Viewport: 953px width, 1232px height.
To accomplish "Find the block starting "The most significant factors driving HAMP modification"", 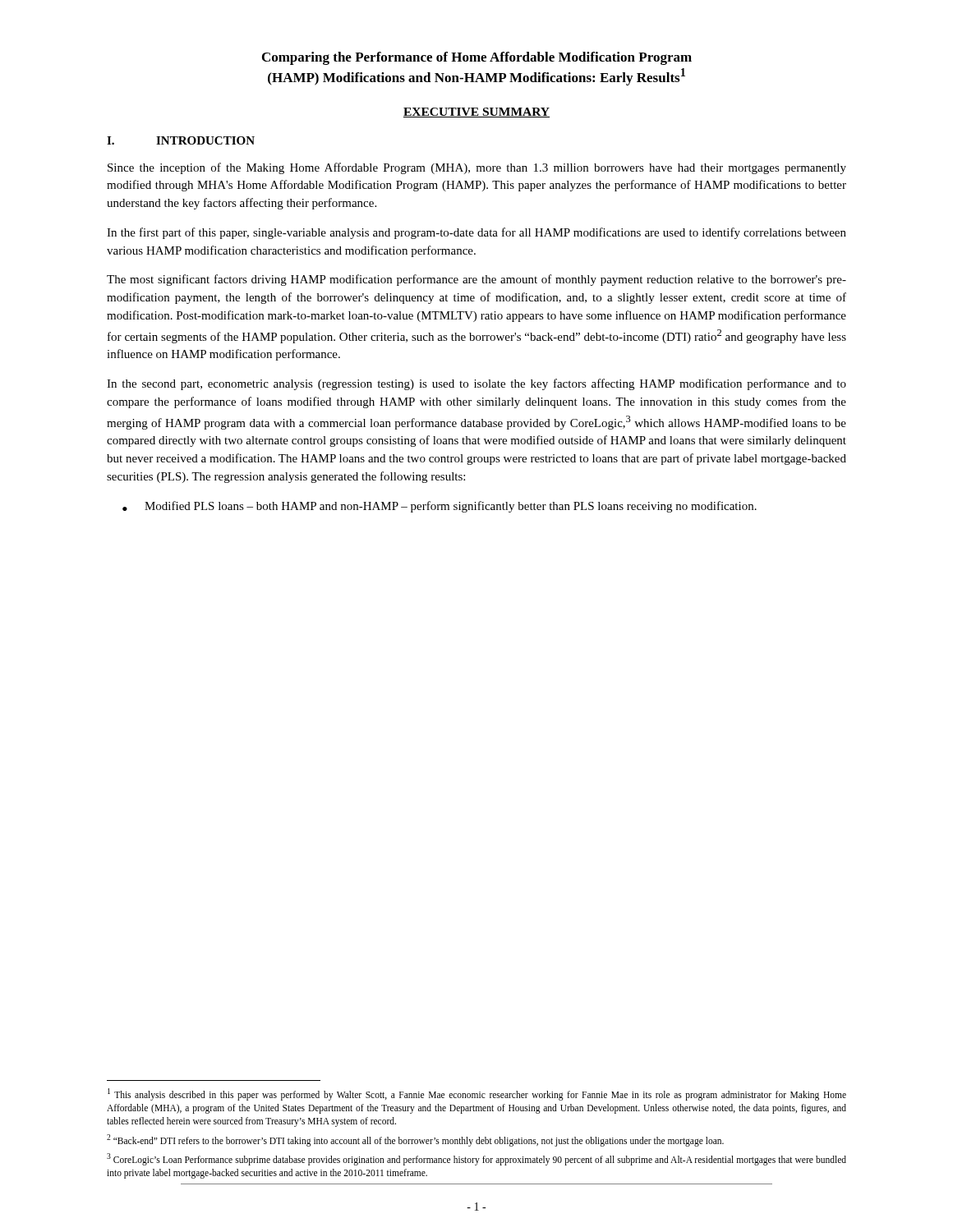I will point(476,318).
